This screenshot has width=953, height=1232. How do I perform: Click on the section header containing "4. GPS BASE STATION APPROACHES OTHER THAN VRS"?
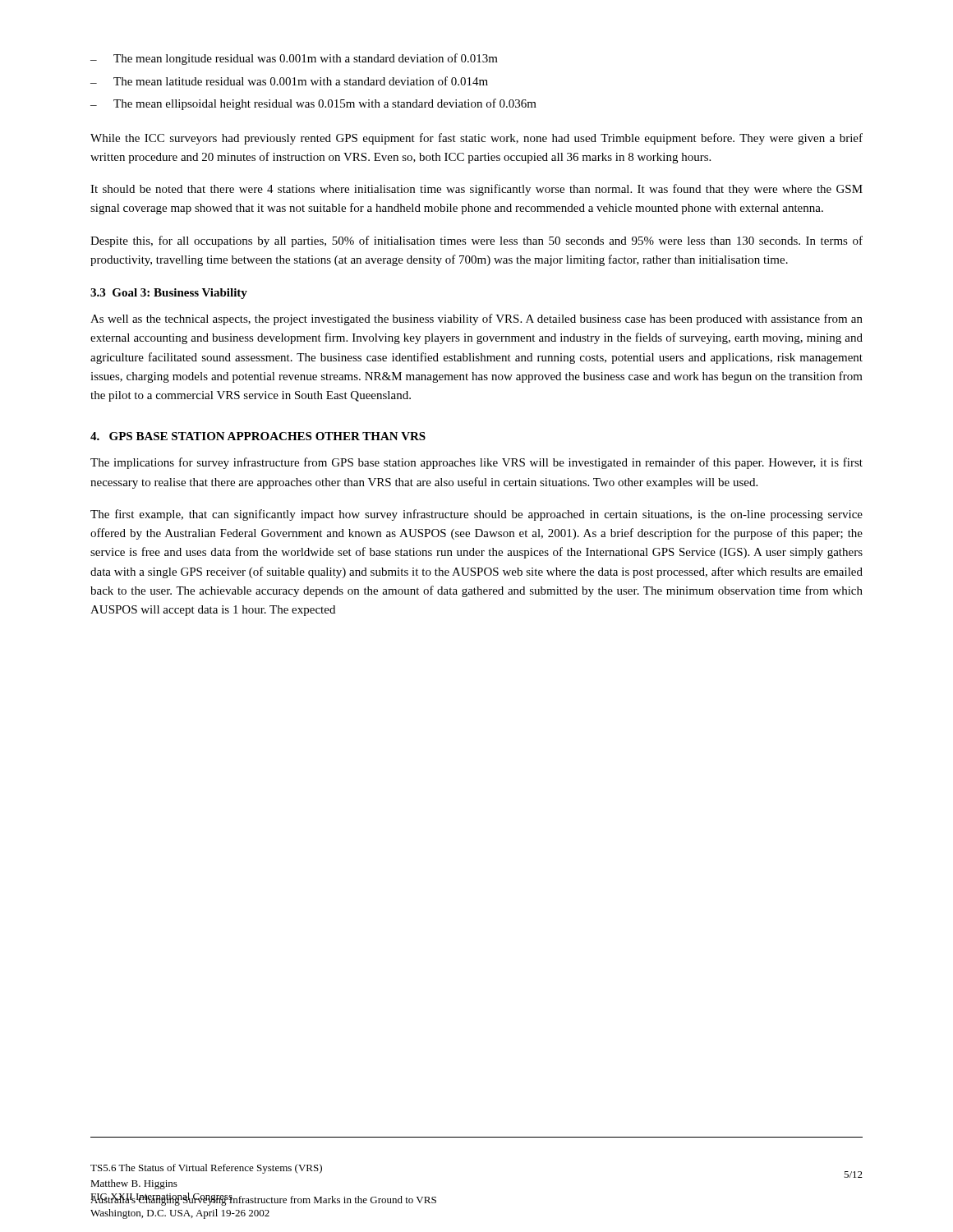(258, 436)
